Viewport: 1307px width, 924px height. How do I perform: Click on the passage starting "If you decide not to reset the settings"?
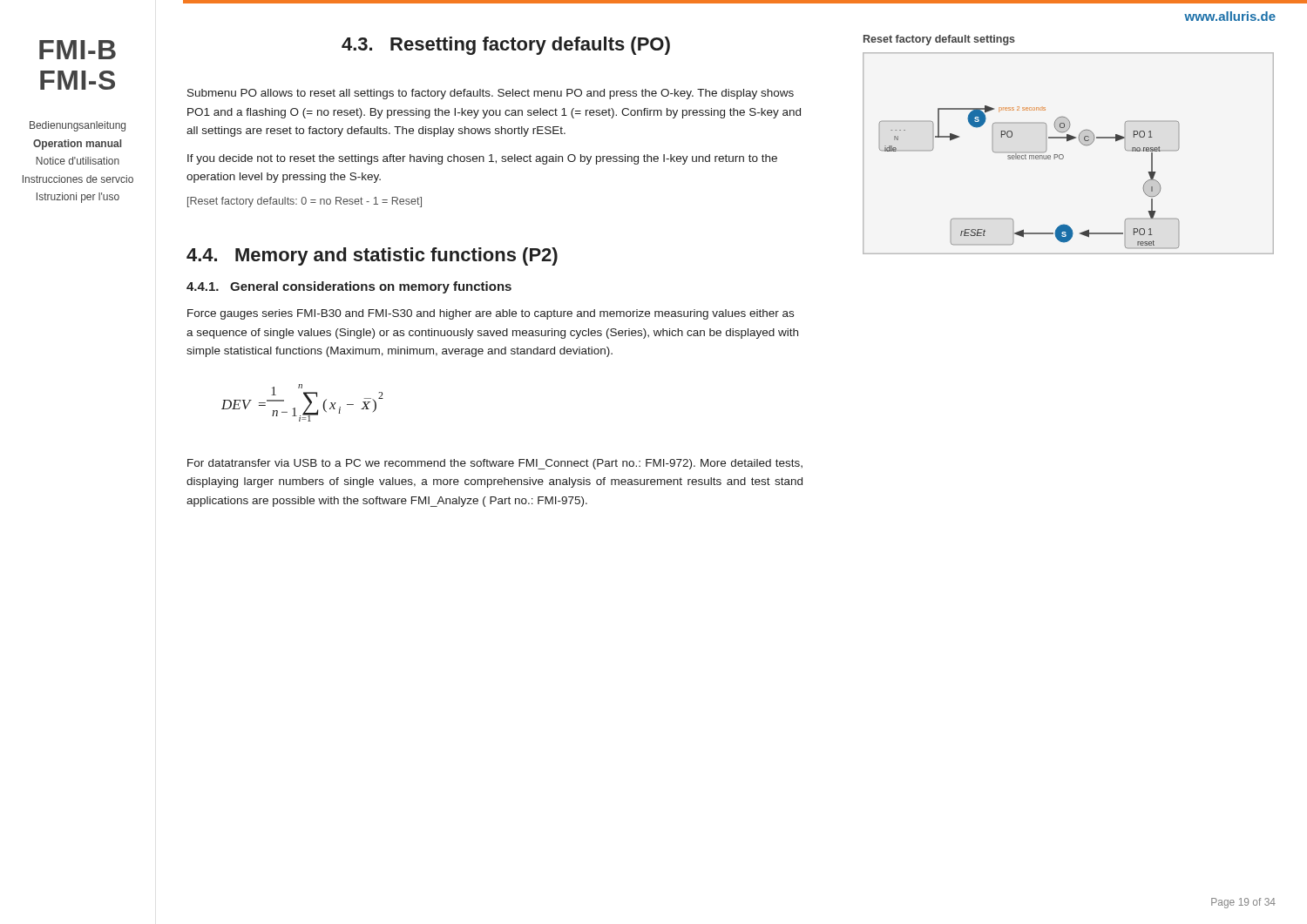point(482,167)
